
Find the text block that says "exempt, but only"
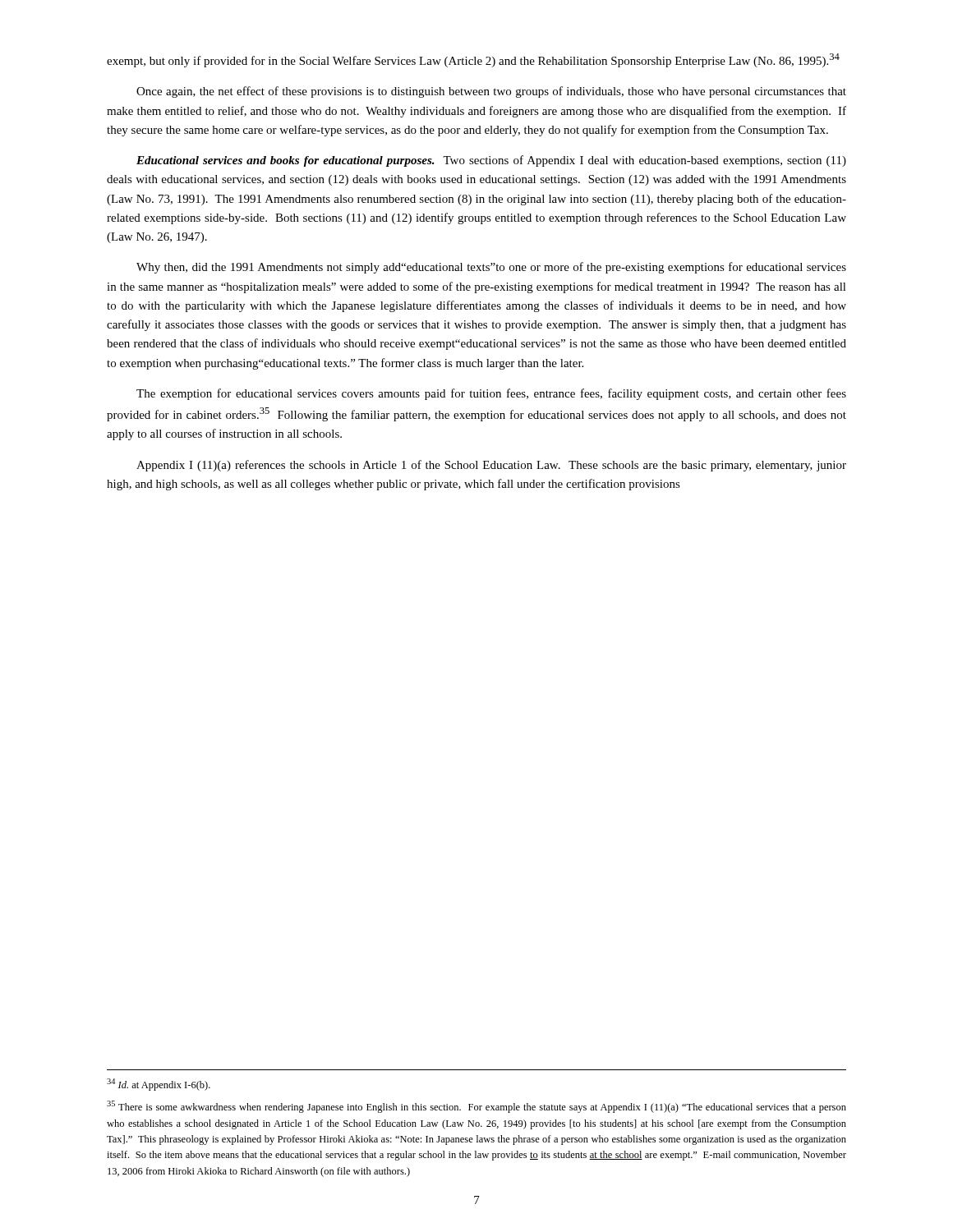pos(476,60)
